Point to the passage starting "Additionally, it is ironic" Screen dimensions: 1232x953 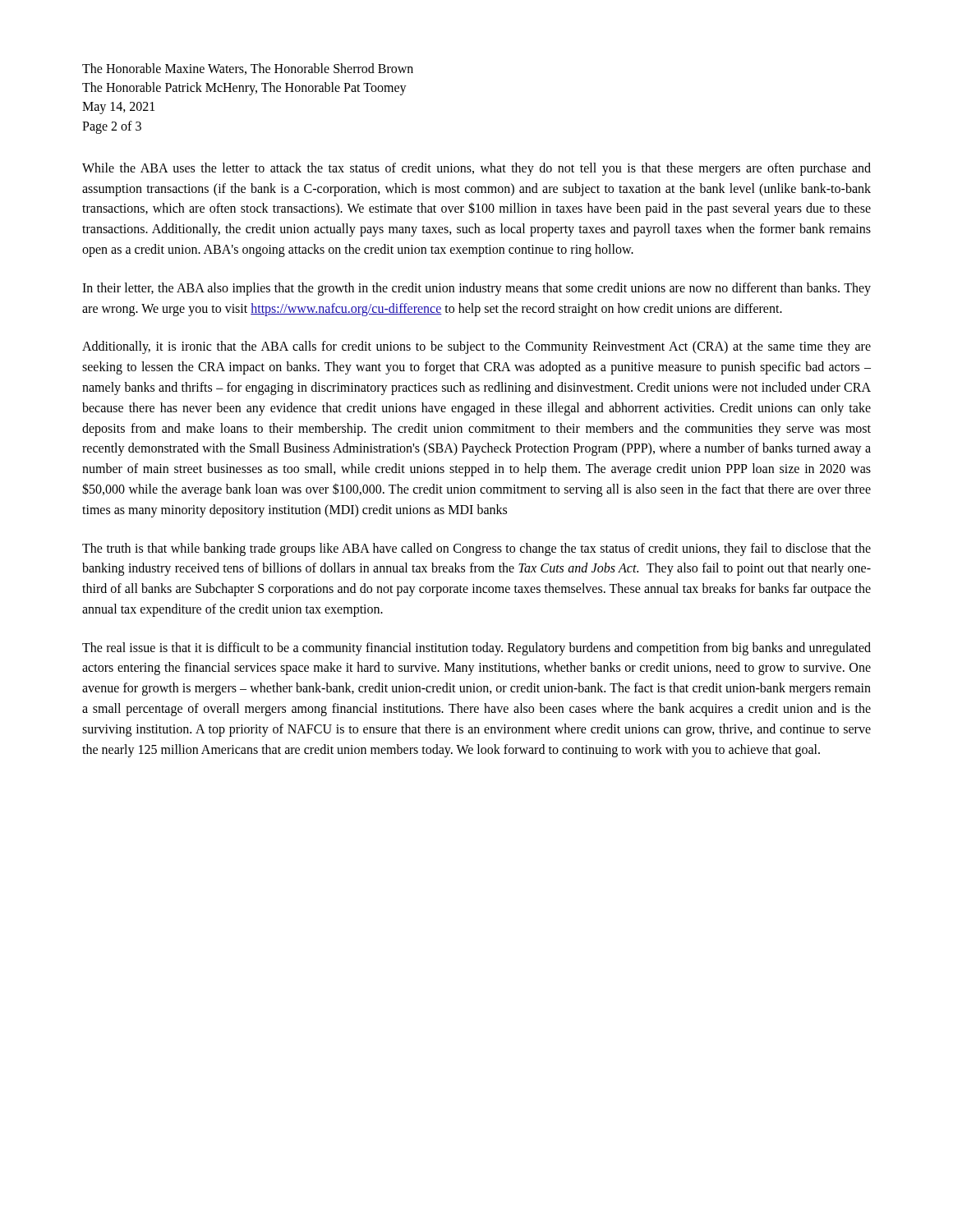click(476, 428)
